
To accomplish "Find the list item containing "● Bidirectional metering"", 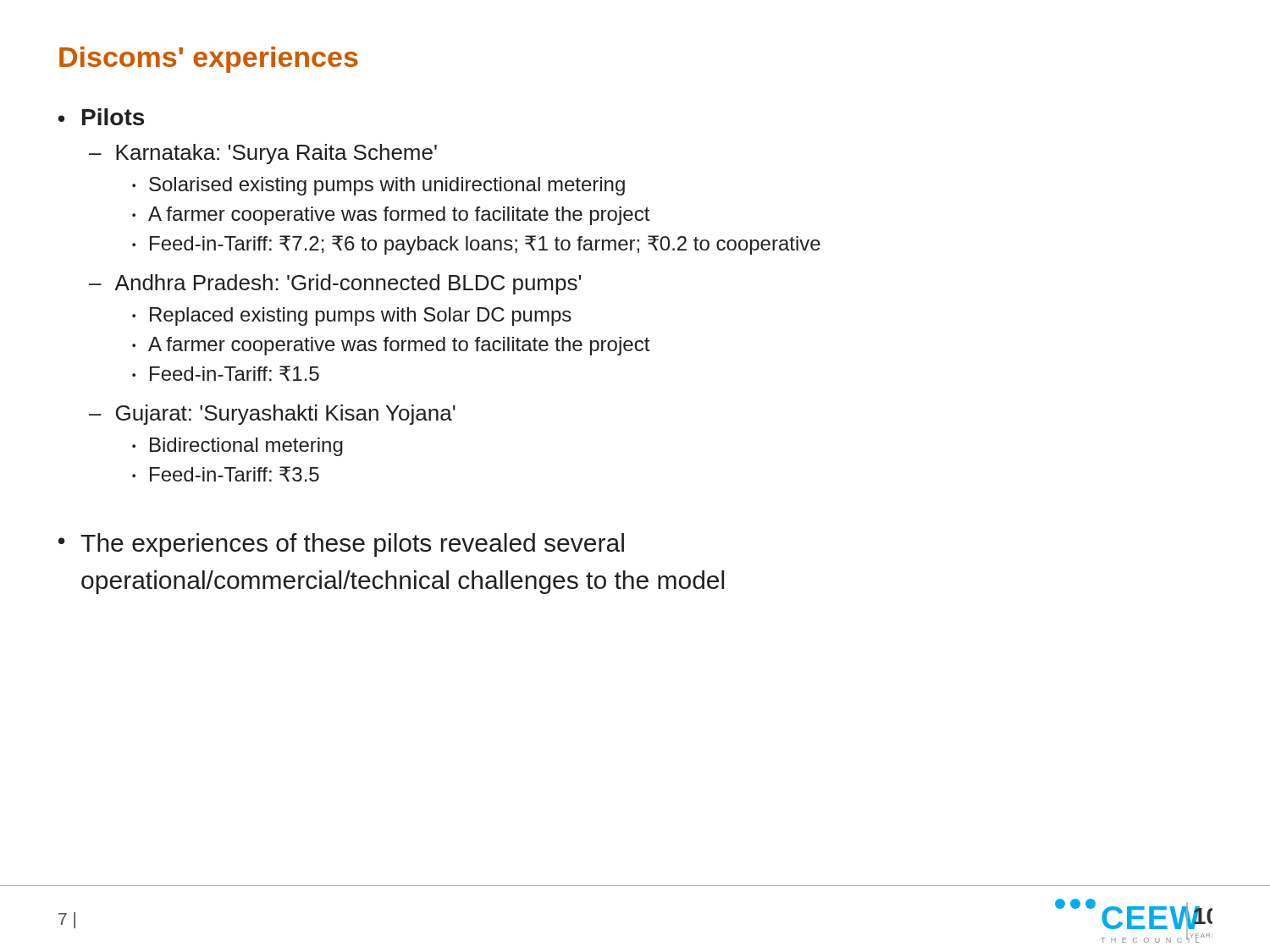I will pyautogui.click(x=238, y=445).
